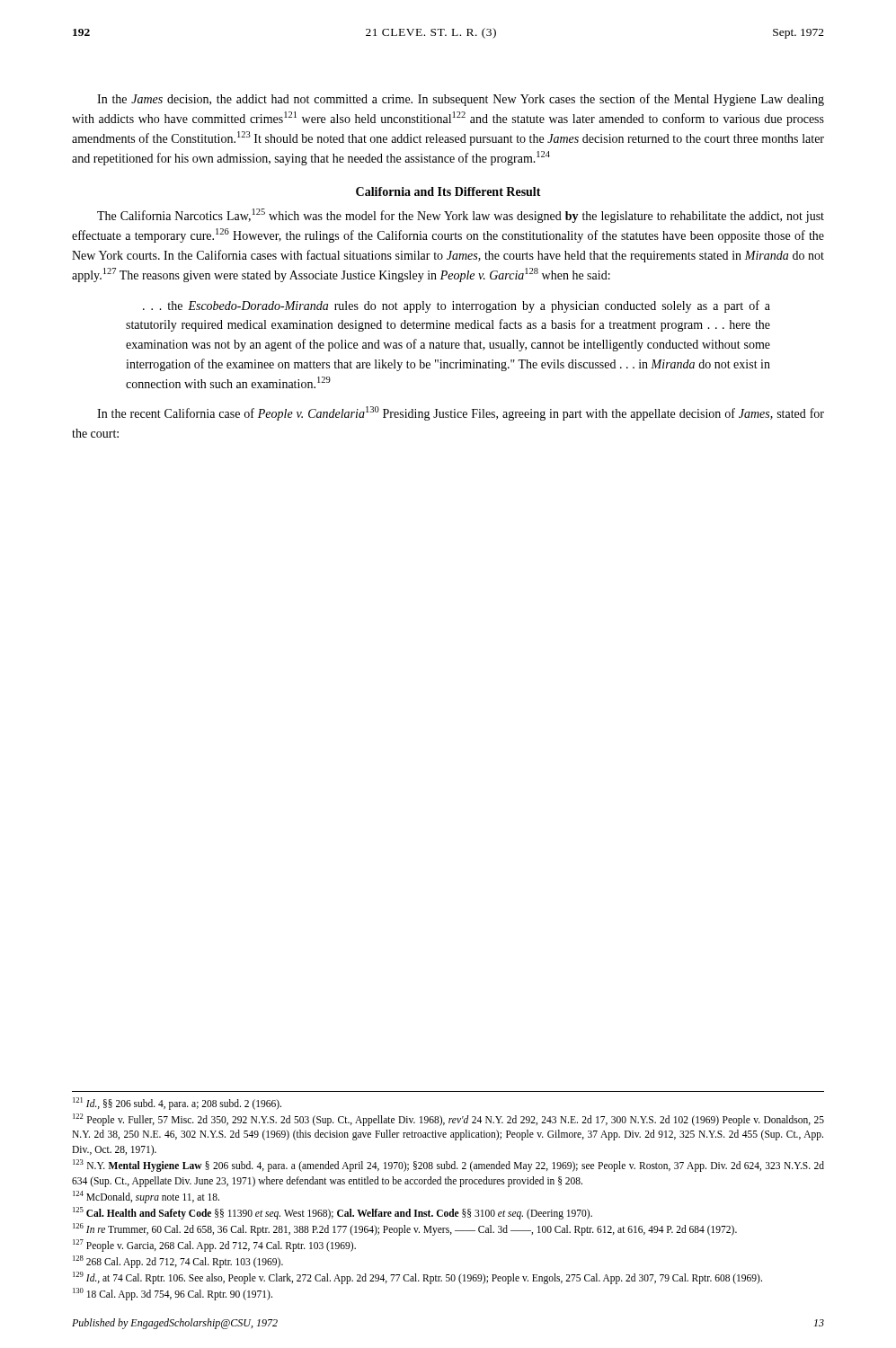Viewport: 896px width, 1348px height.
Task: Select the region starting "126 In re Trummer,"
Action: (404, 1228)
